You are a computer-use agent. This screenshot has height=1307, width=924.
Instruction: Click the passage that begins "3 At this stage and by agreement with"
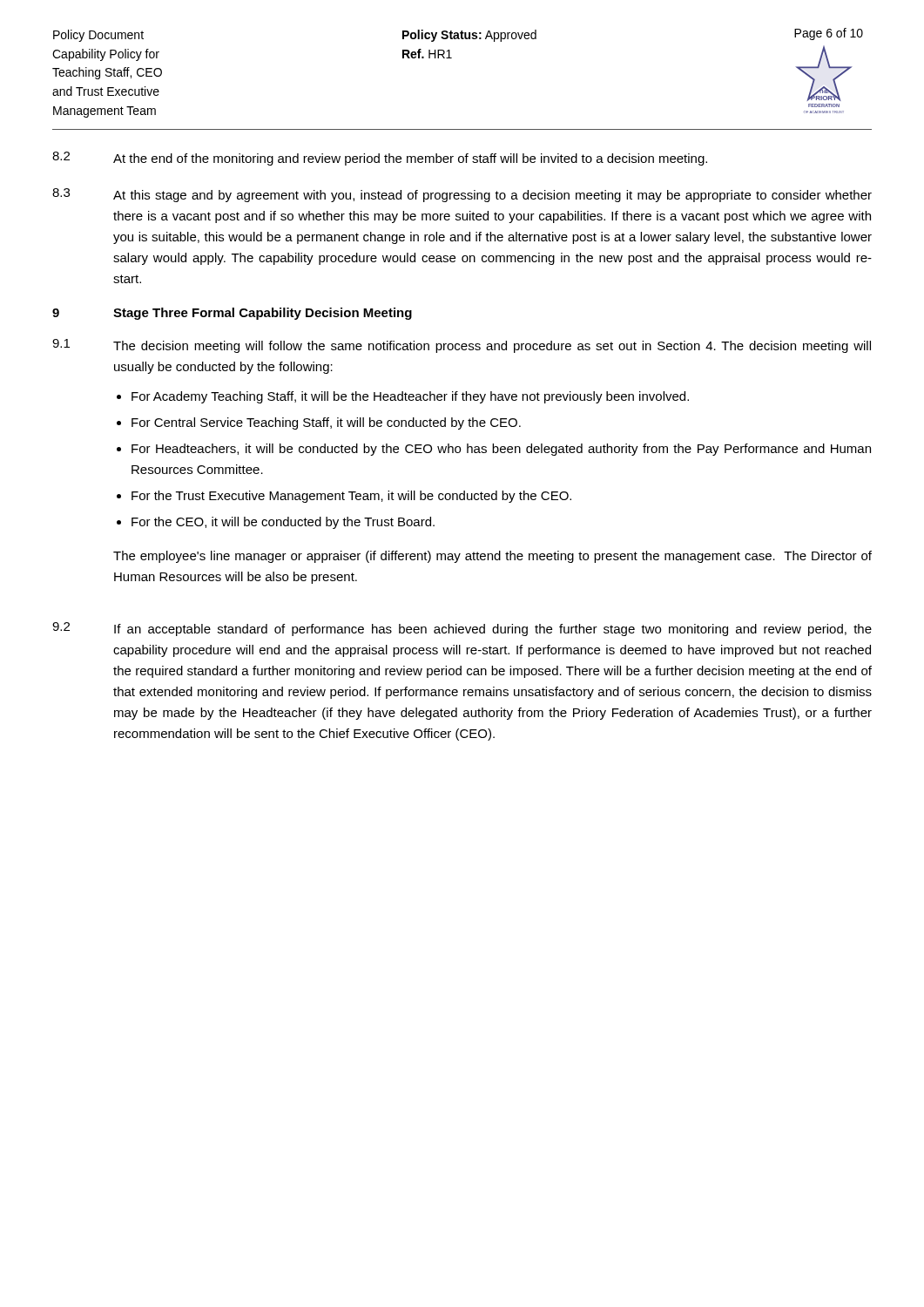[x=462, y=237]
